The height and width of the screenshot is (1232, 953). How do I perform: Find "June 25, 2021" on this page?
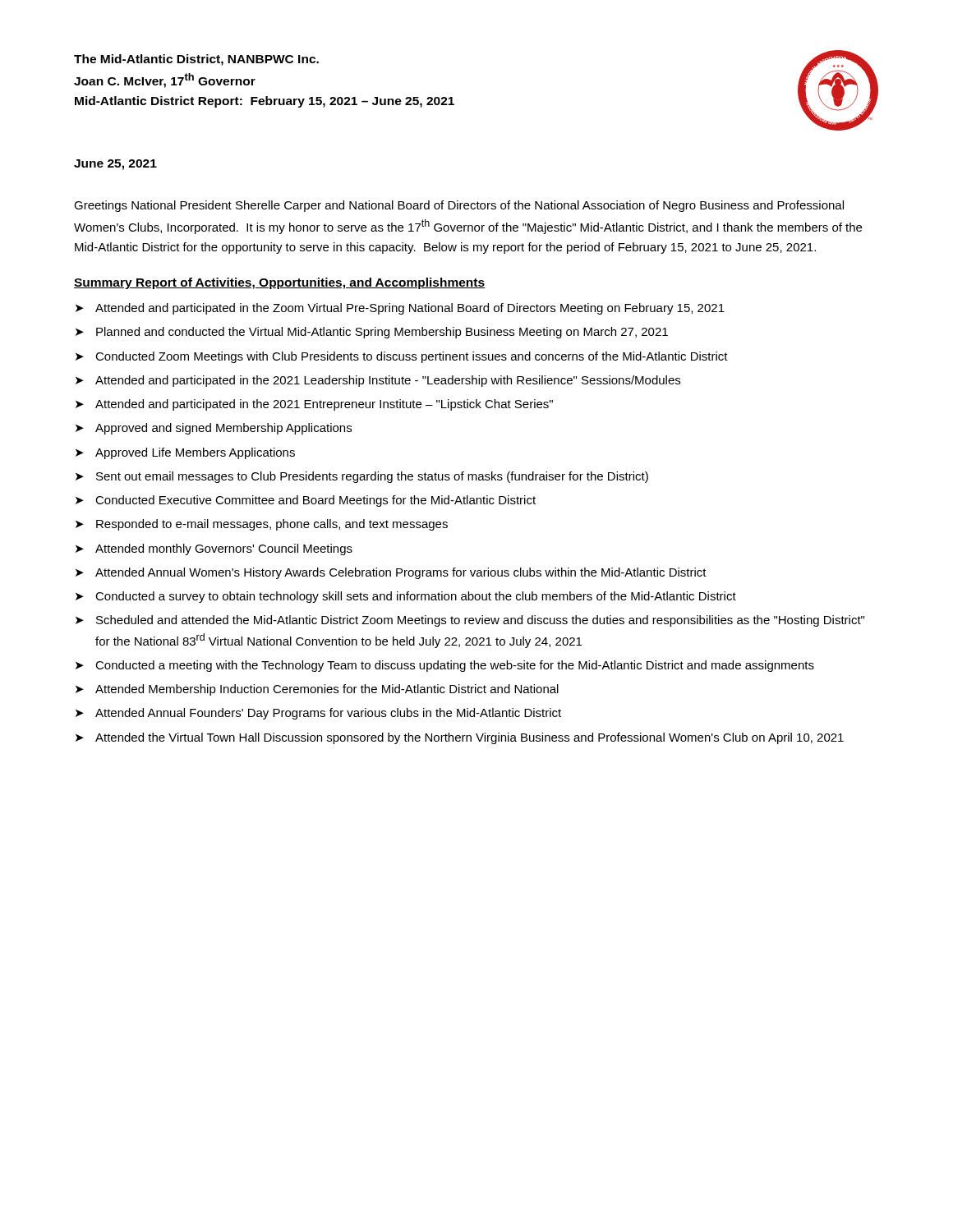coord(115,163)
